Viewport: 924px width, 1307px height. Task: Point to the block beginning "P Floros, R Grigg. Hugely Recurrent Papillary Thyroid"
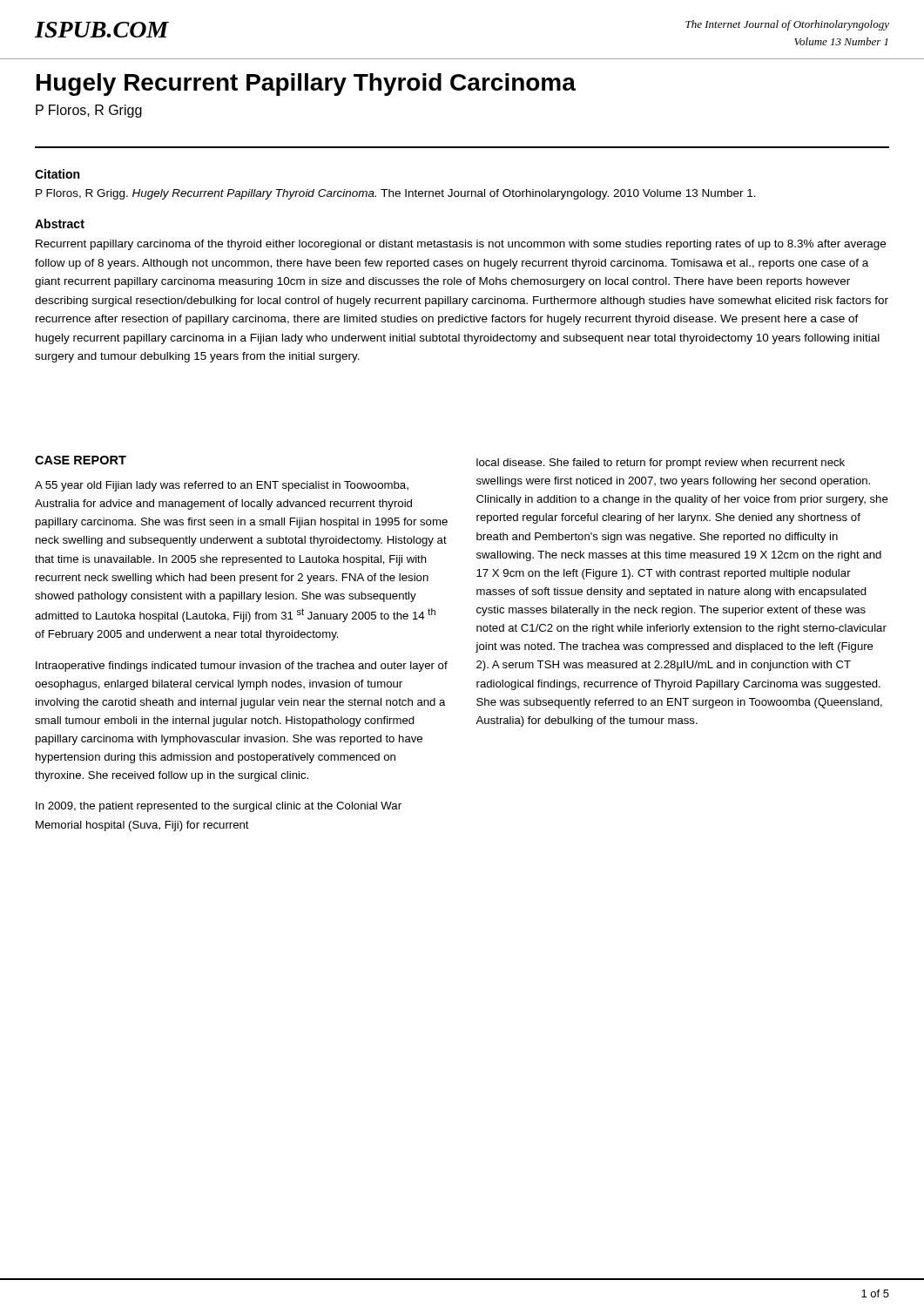coord(396,193)
